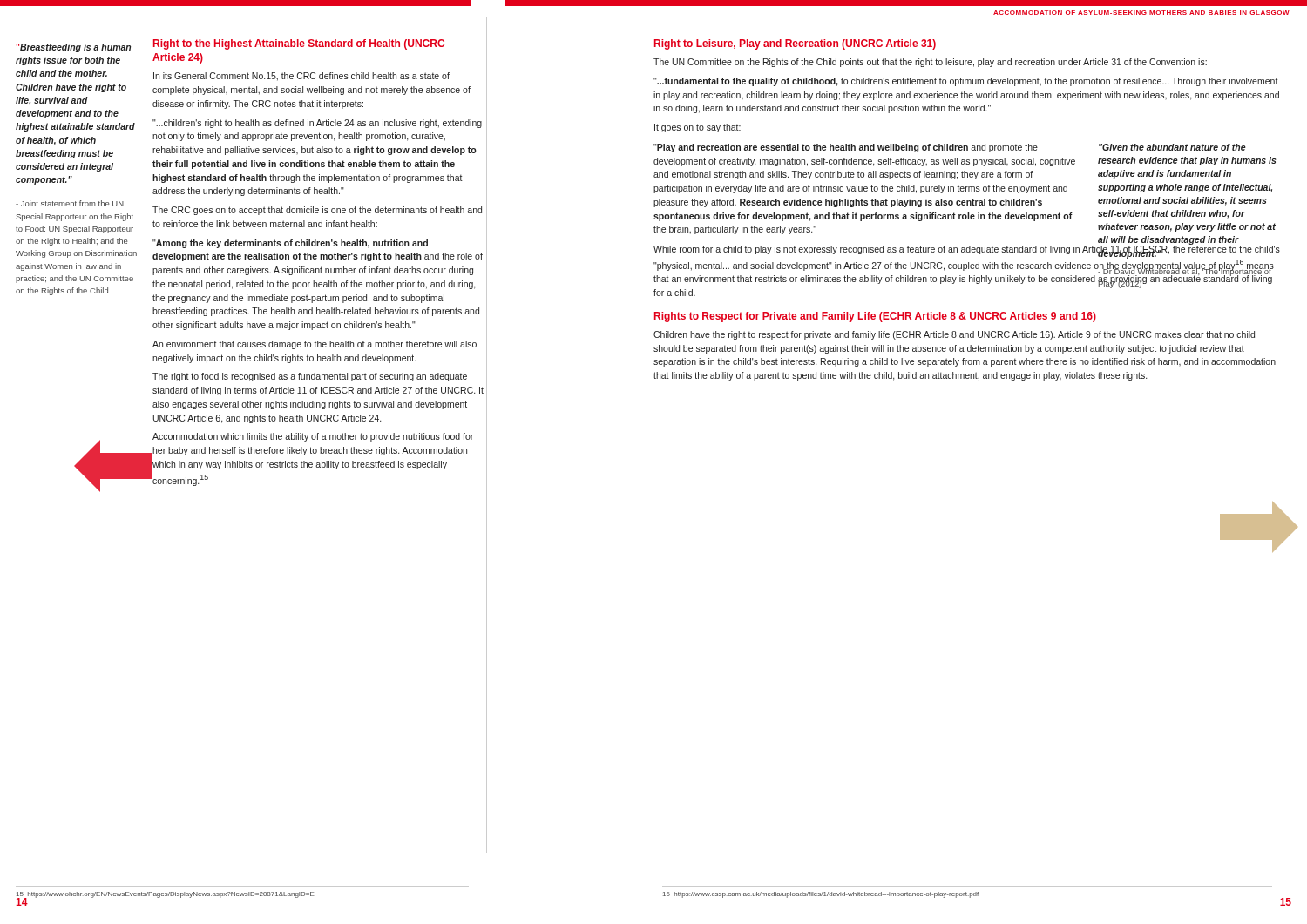This screenshot has width=1307, height=924.
Task: Locate the text block with the text "Joint statement from the UN"
Action: coord(76,247)
